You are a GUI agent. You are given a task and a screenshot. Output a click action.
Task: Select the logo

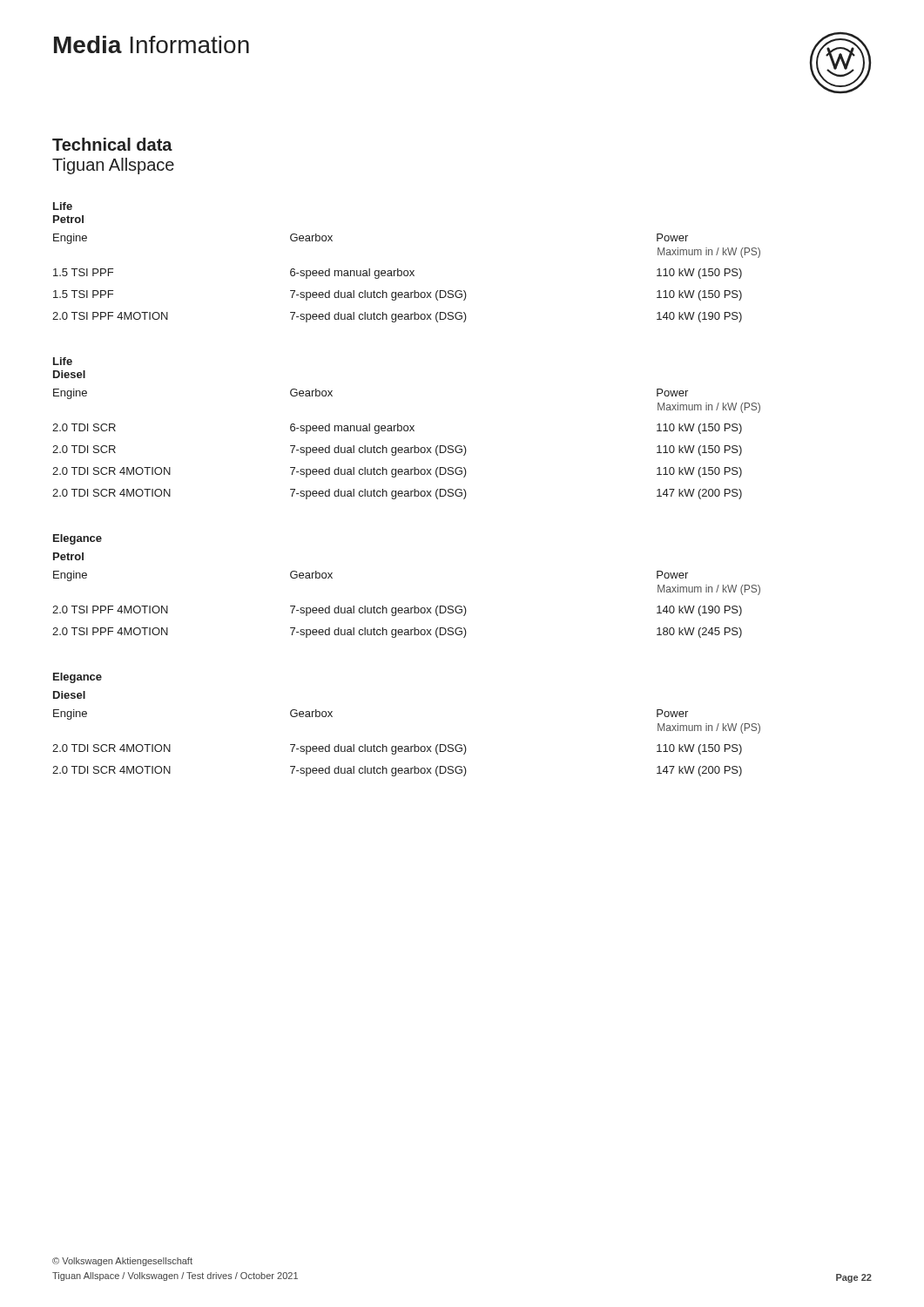pos(840,63)
